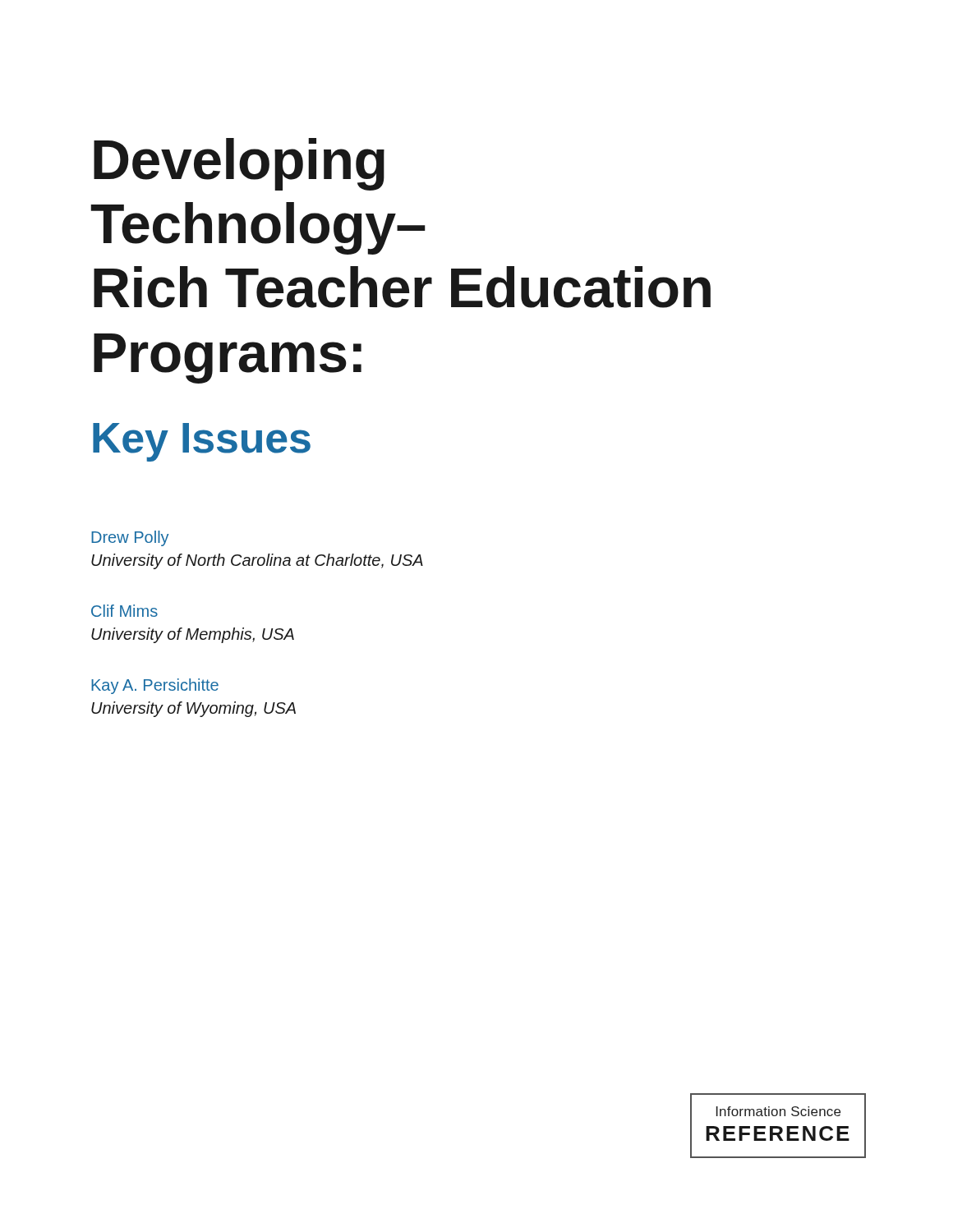This screenshot has width=953, height=1232.
Task: Point to the region starting "Key Issues"
Action: pyautogui.click(x=201, y=438)
